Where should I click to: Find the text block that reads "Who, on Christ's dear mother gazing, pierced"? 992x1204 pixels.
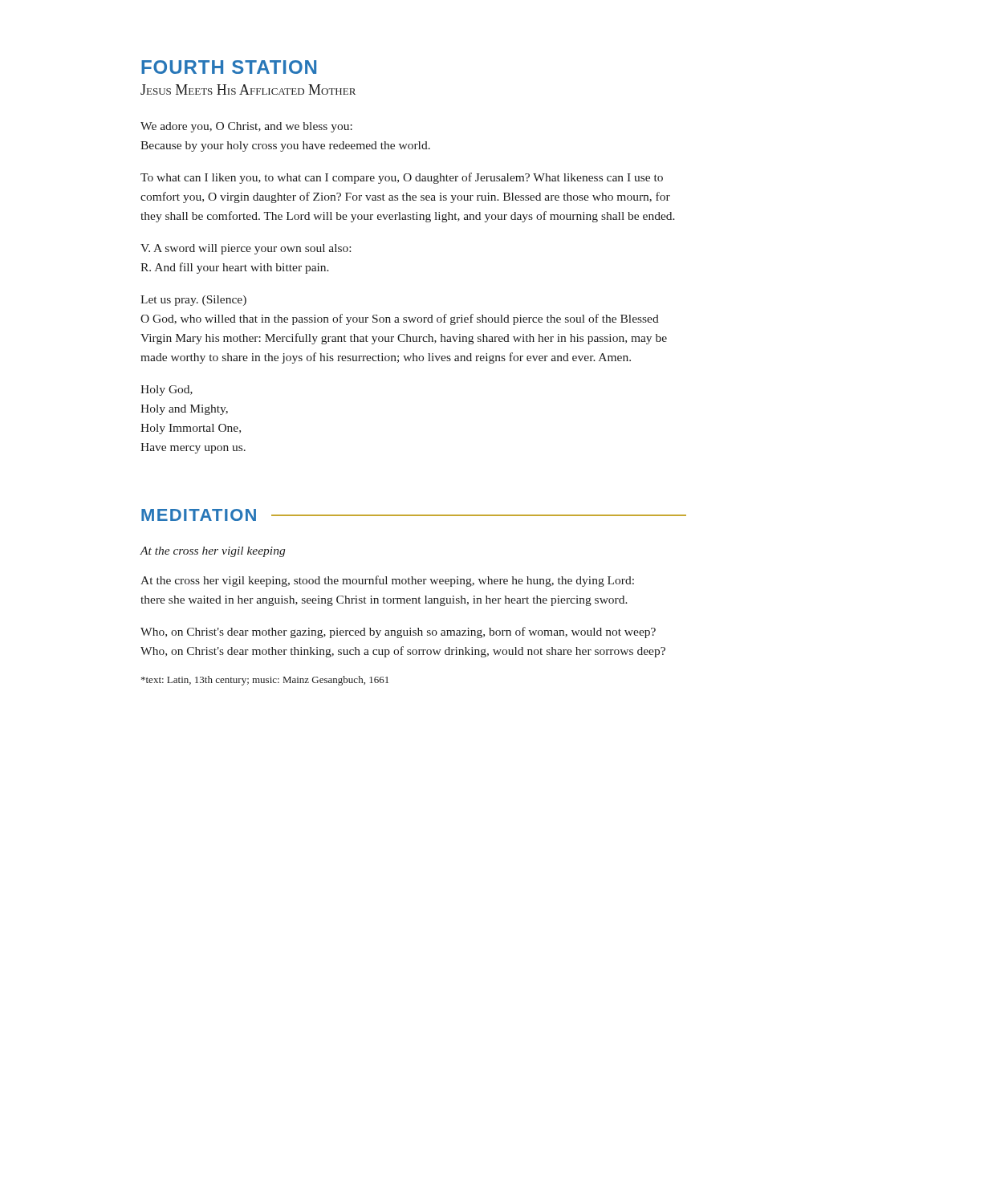(403, 641)
